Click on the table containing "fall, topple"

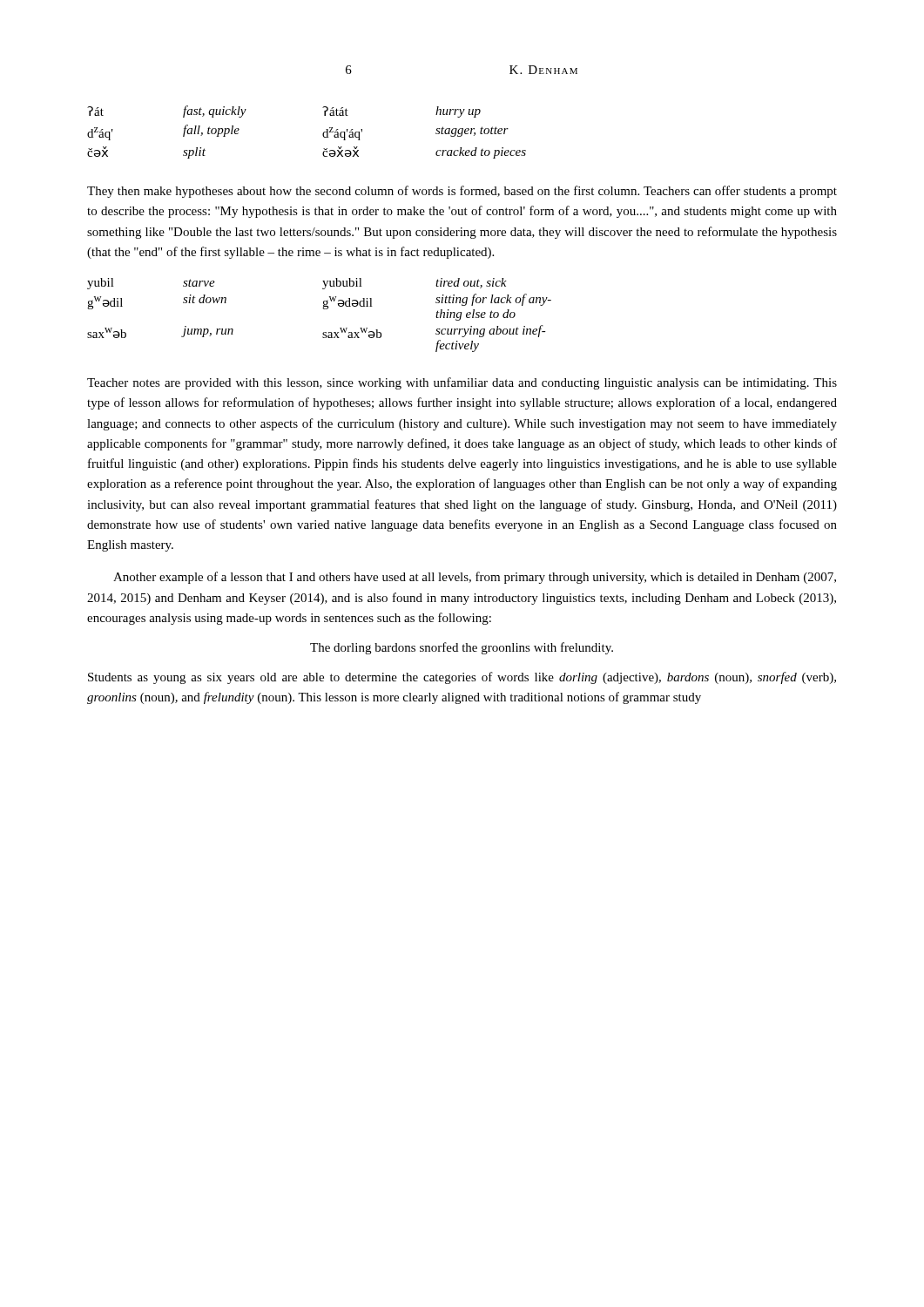click(x=462, y=132)
